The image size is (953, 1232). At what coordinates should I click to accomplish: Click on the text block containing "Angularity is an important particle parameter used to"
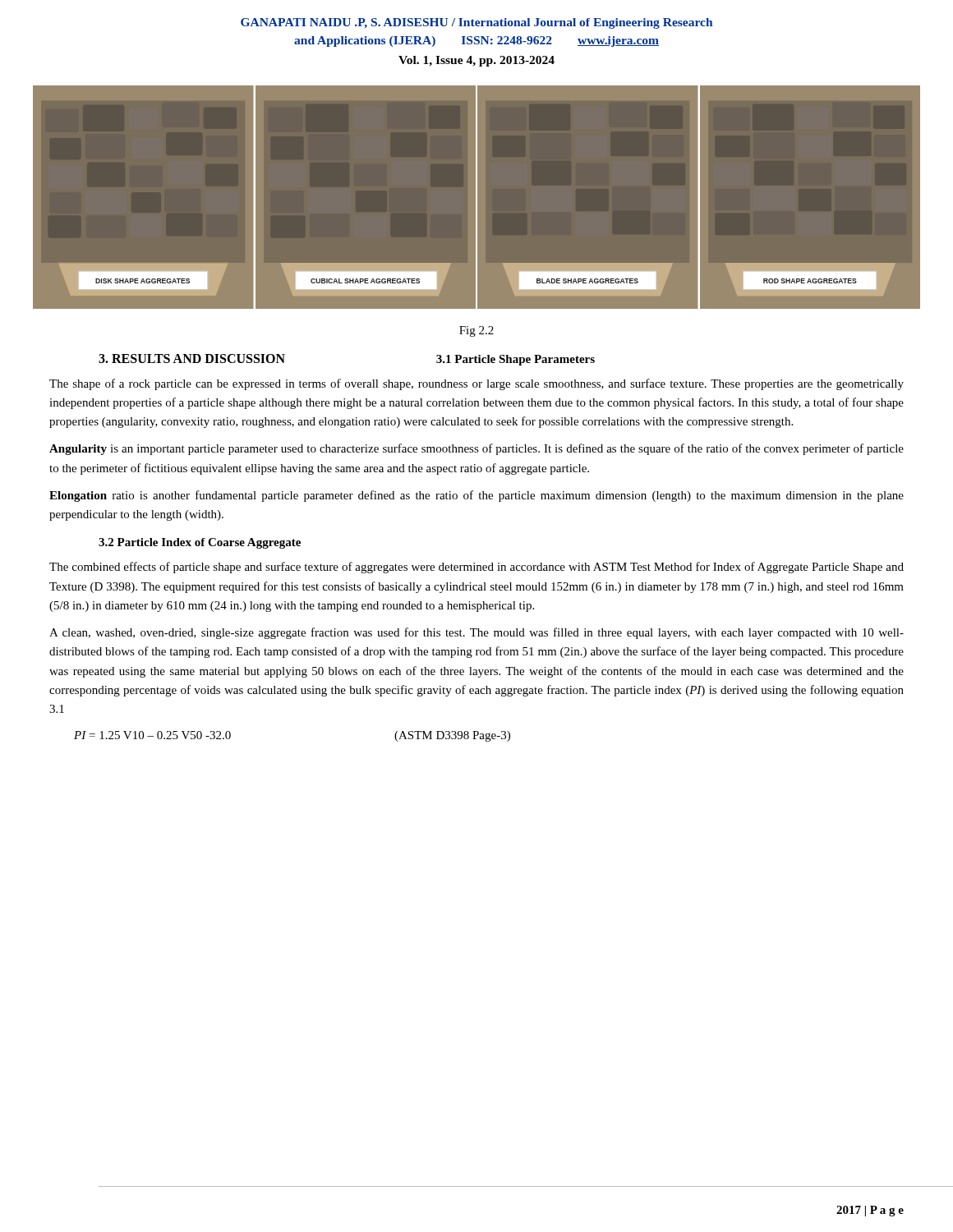476,458
